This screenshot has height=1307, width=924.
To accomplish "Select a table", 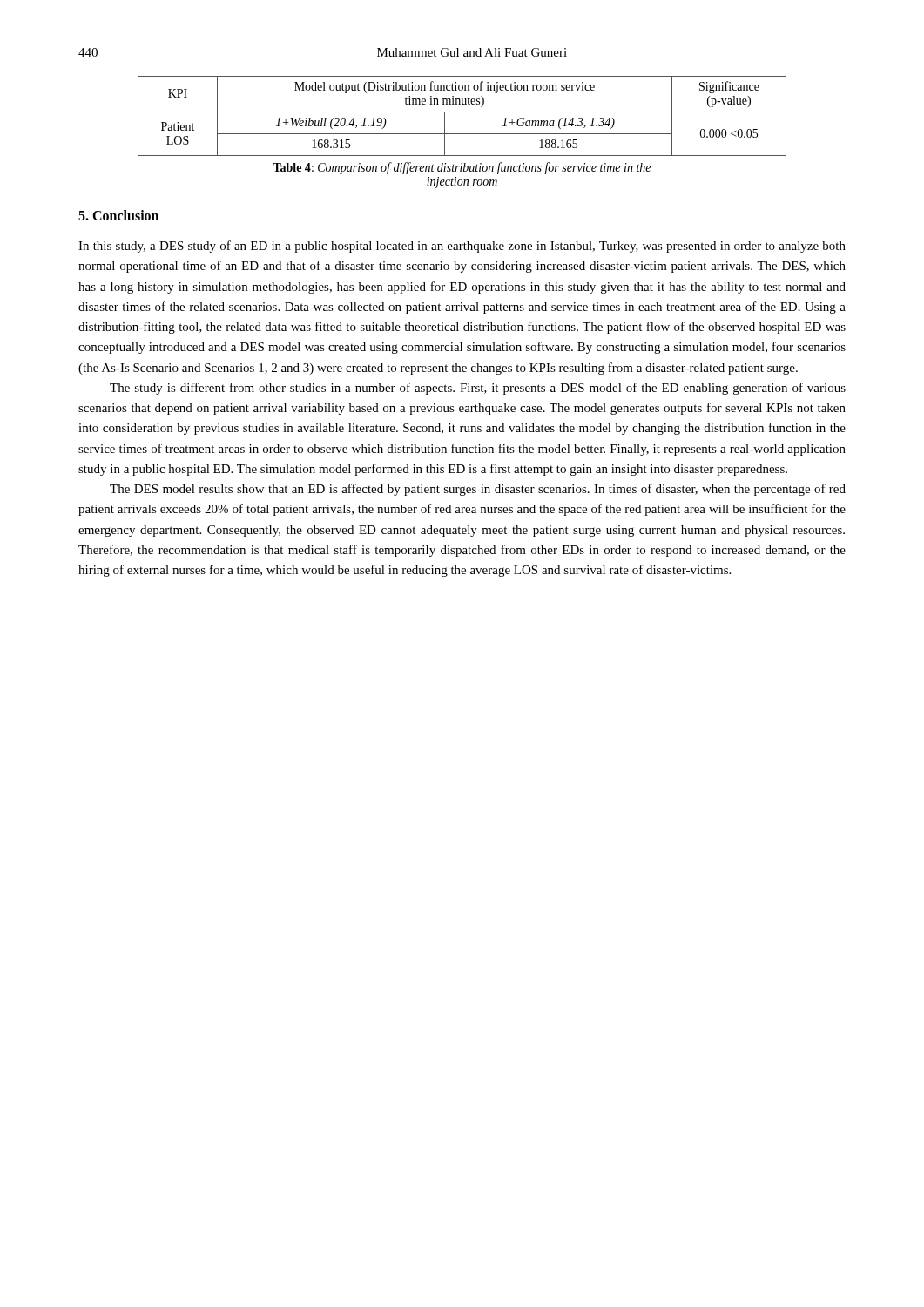I will 462,116.
